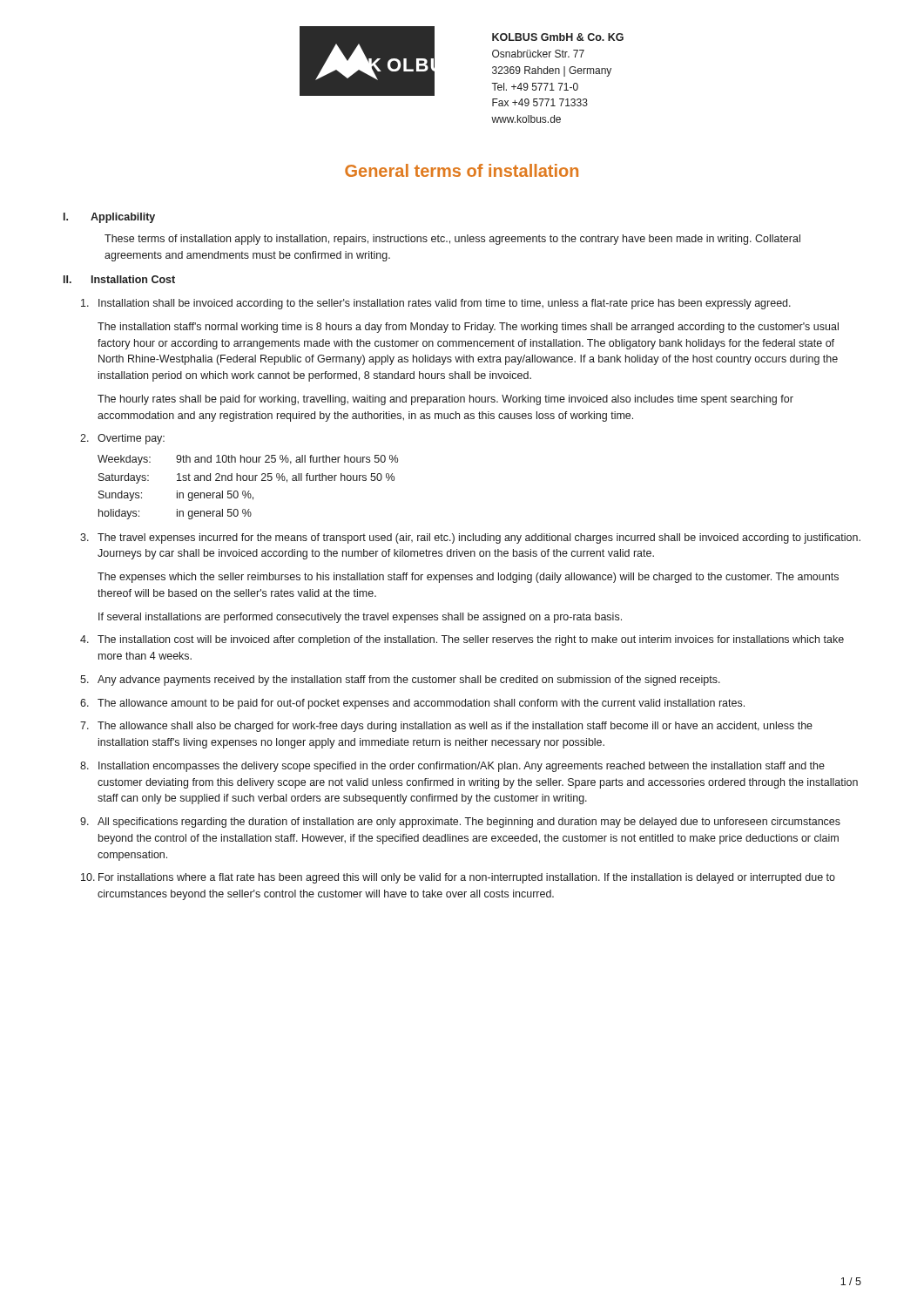Locate the text block starting "II. Installation Cost"
This screenshot has height=1307, width=924.
point(119,280)
